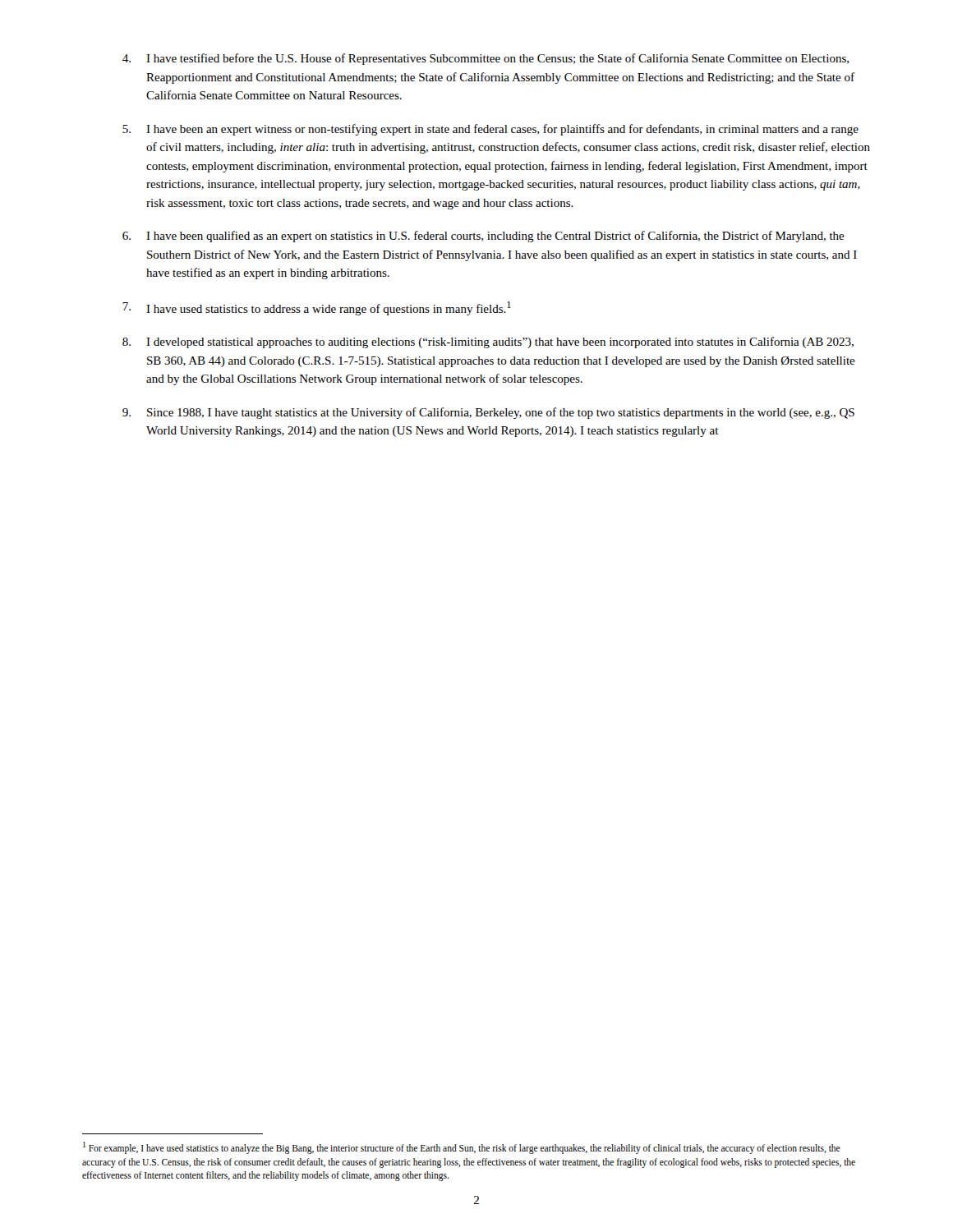
Task: Select the region starting "8. I developed"
Action: pos(476,360)
